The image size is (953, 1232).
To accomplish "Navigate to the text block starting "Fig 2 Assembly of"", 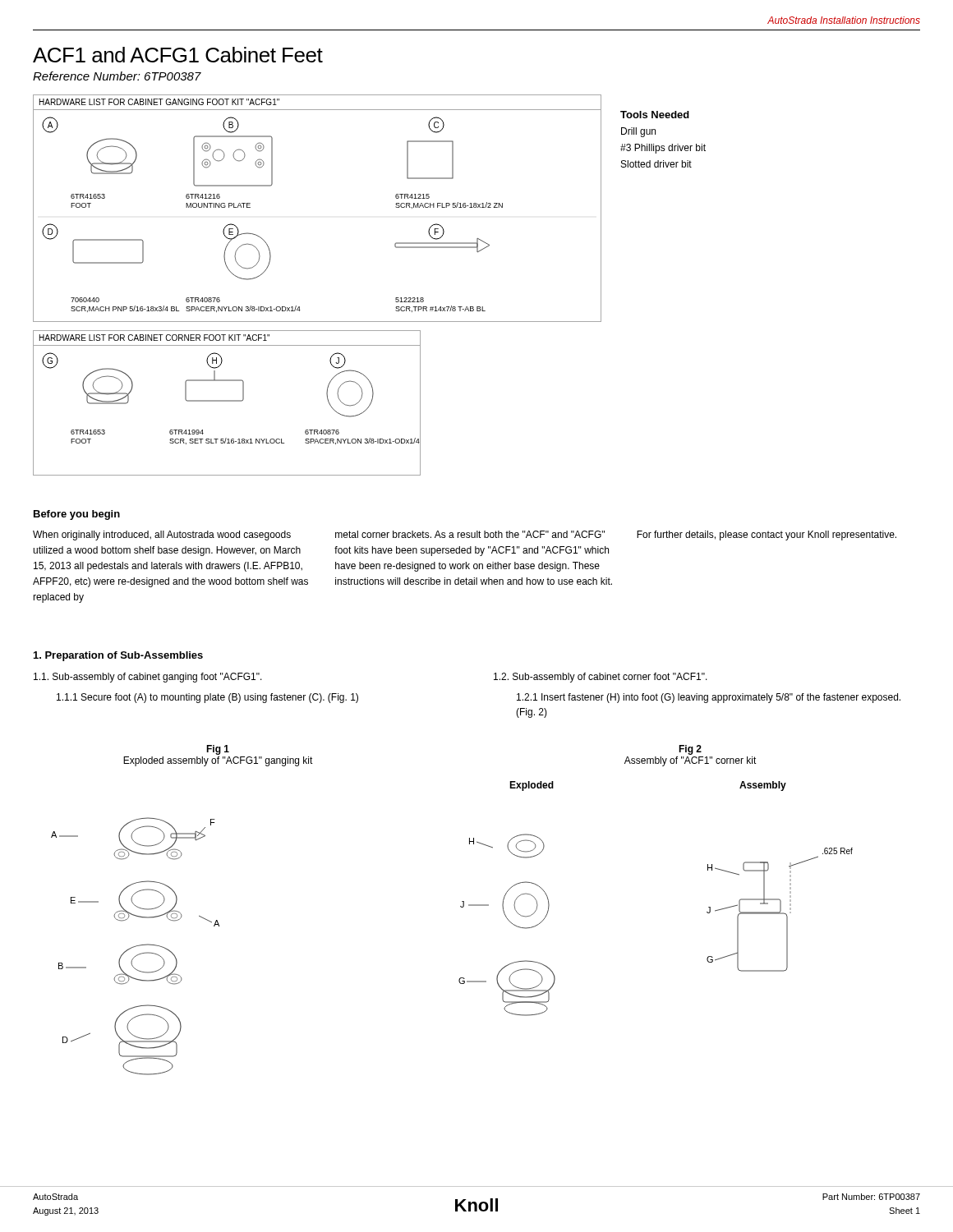I will [x=690, y=755].
